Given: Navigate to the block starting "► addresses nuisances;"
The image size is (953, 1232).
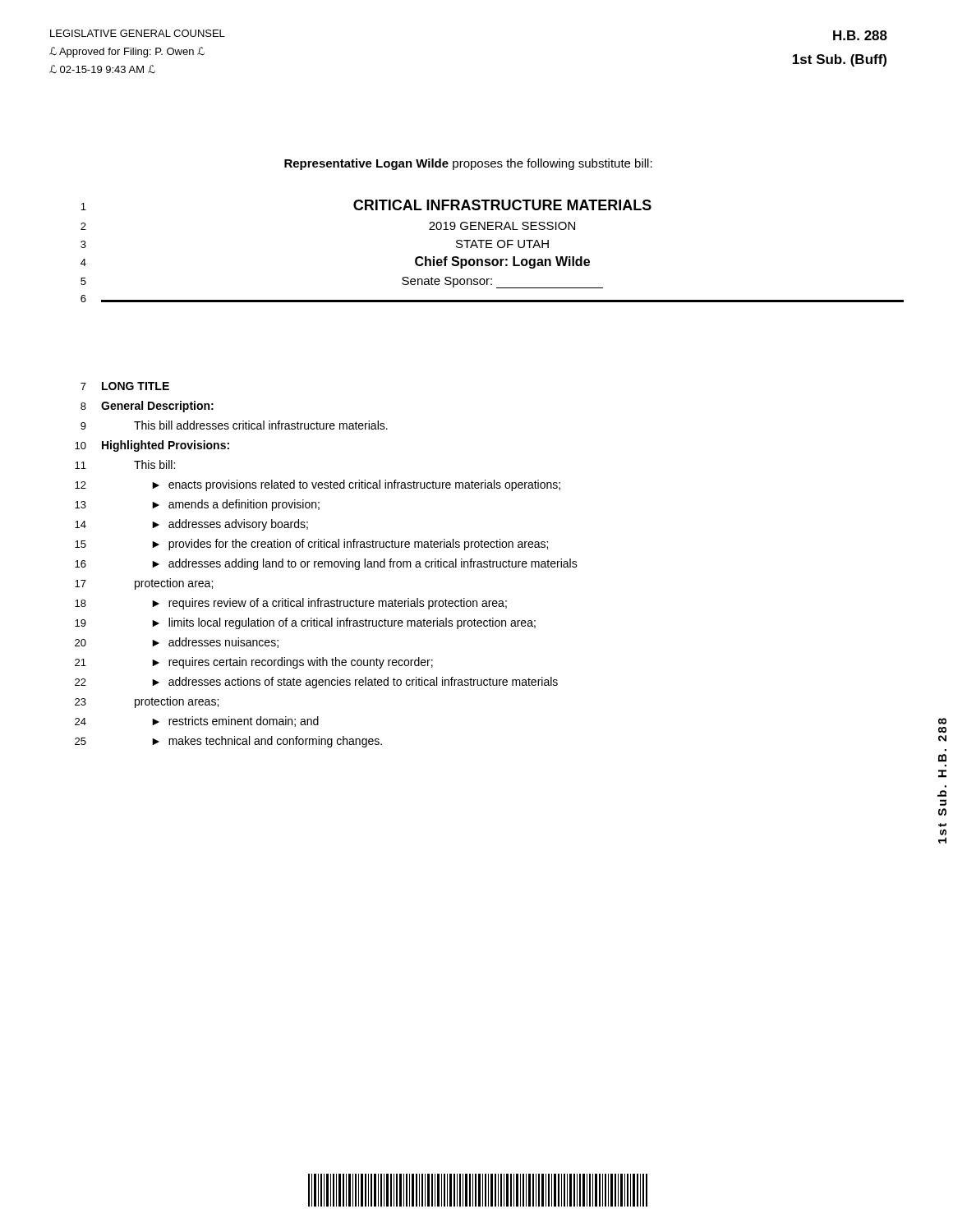Looking at the screenshot, I should point(215,642).
